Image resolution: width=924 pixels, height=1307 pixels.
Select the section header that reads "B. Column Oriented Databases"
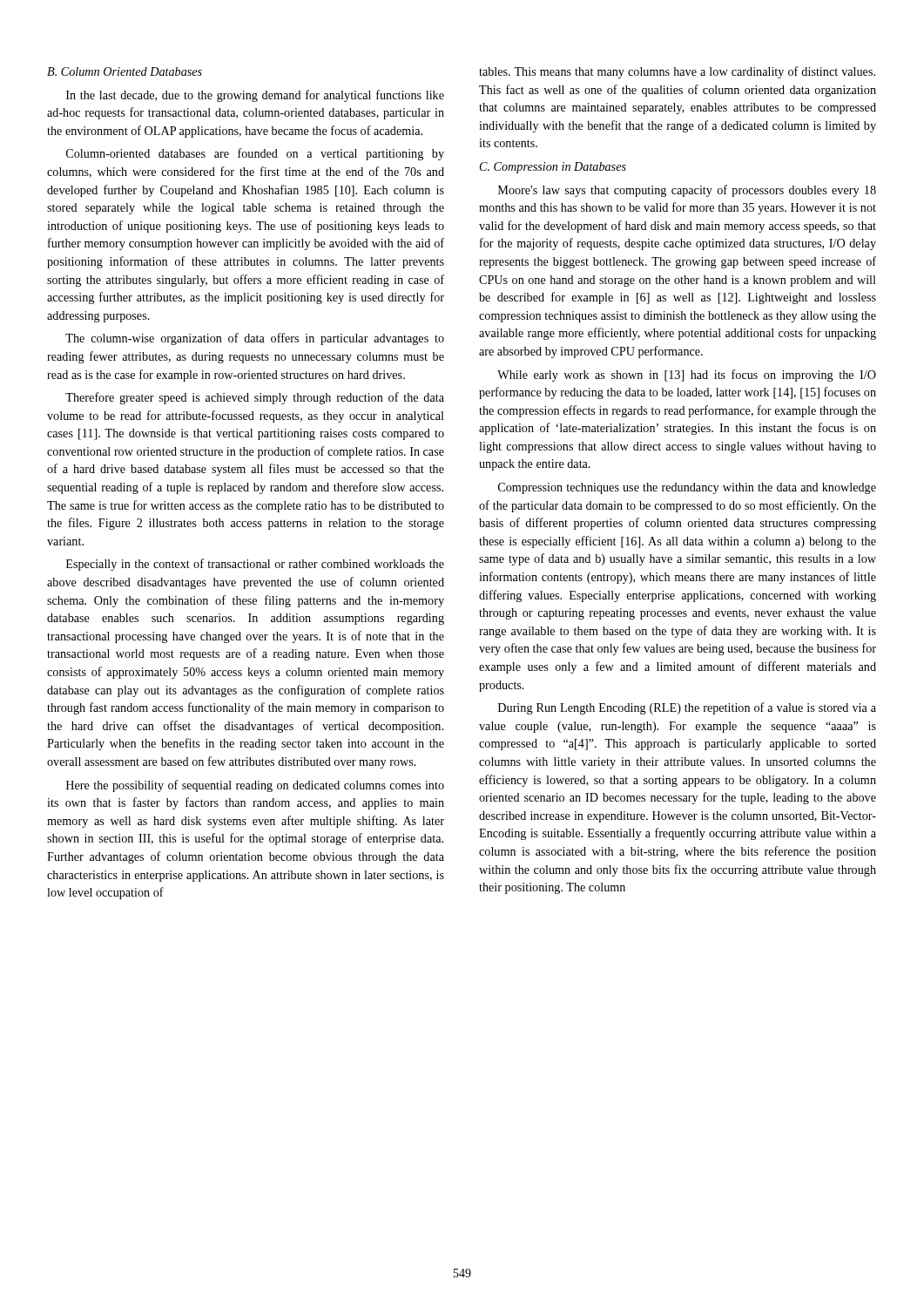click(125, 71)
